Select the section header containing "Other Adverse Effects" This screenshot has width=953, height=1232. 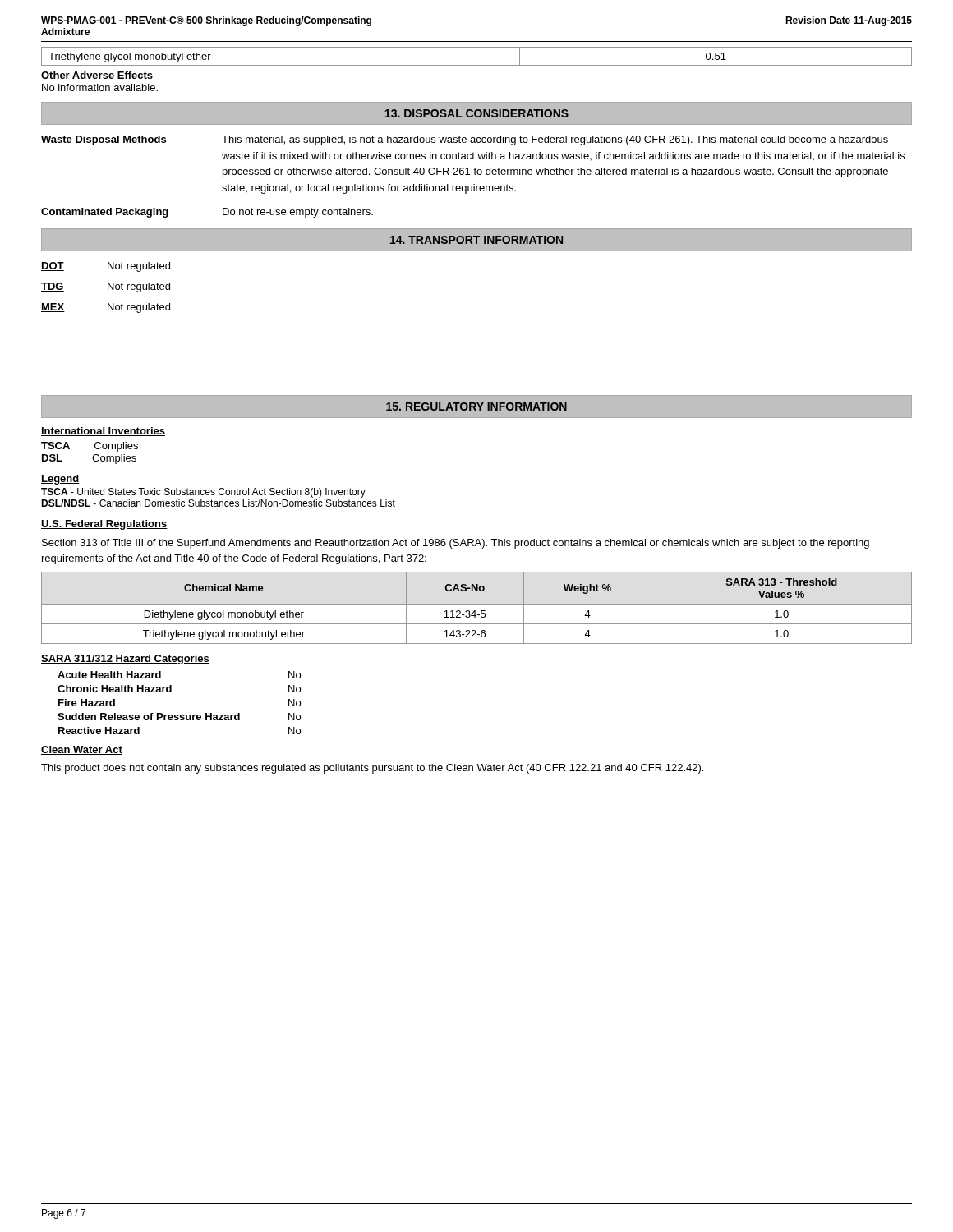coord(97,75)
